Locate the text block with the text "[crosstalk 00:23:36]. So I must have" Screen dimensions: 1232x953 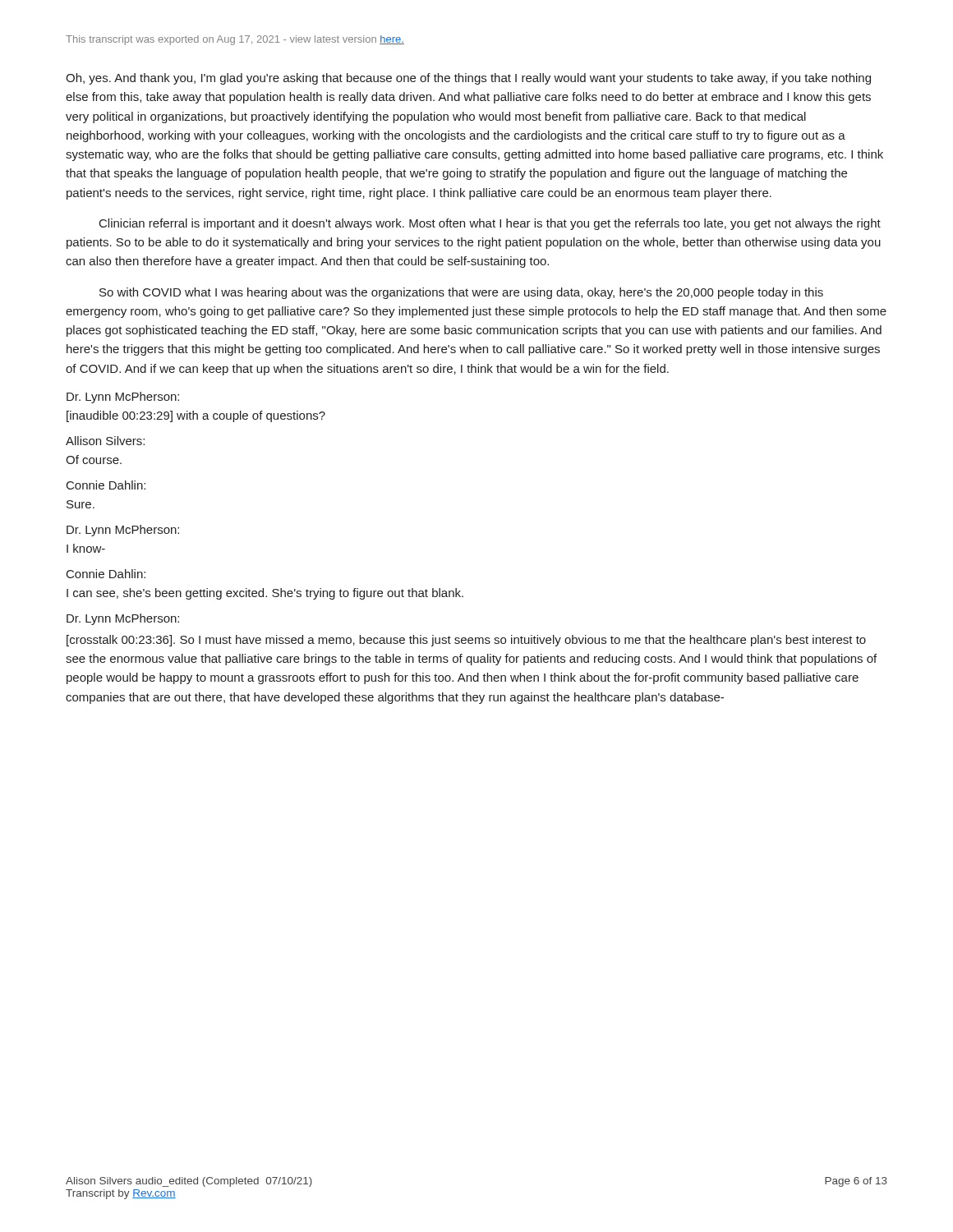(476, 668)
